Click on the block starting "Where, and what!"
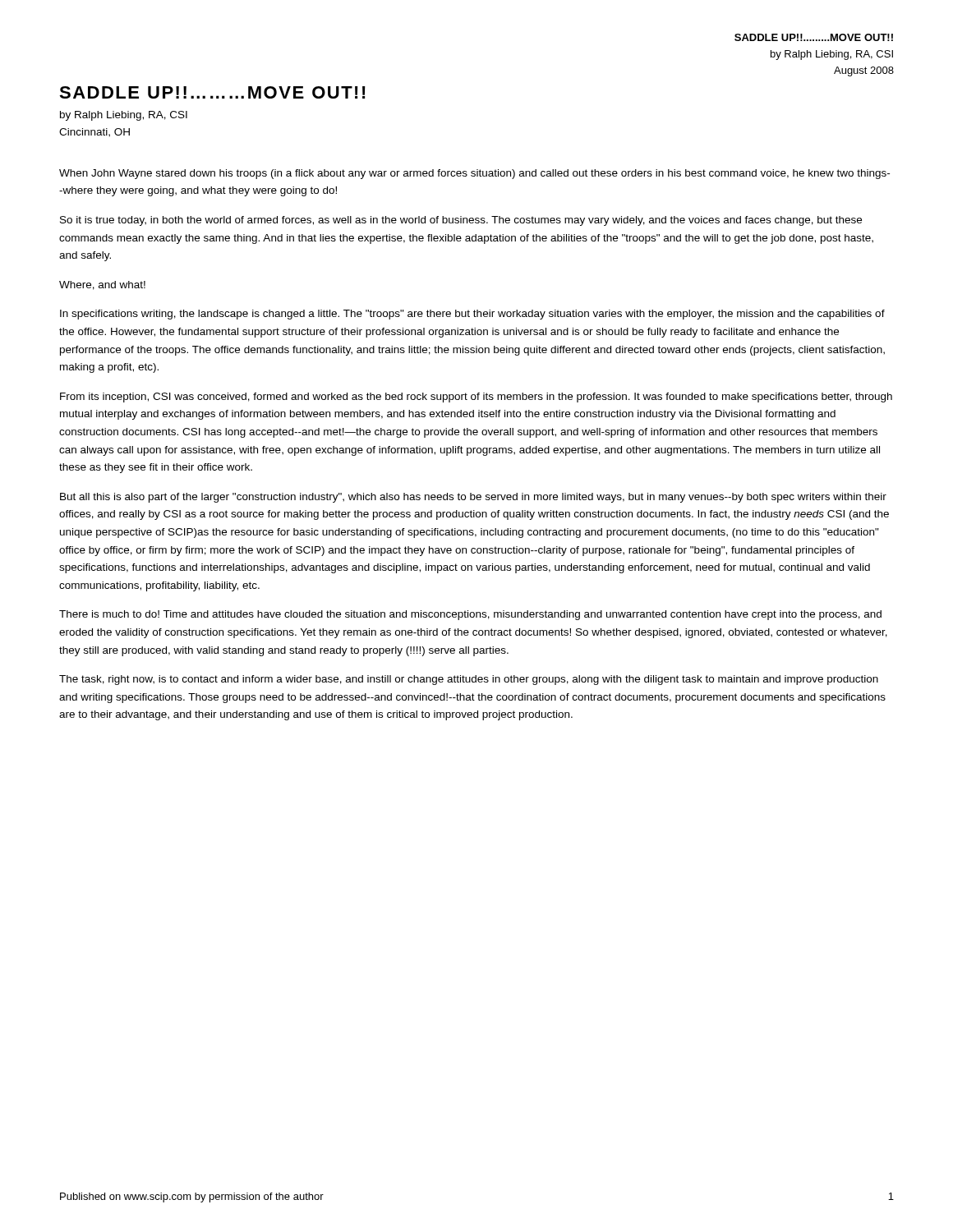The height and width of the screenshot is (1232, 953). click(x=103, y=284)
